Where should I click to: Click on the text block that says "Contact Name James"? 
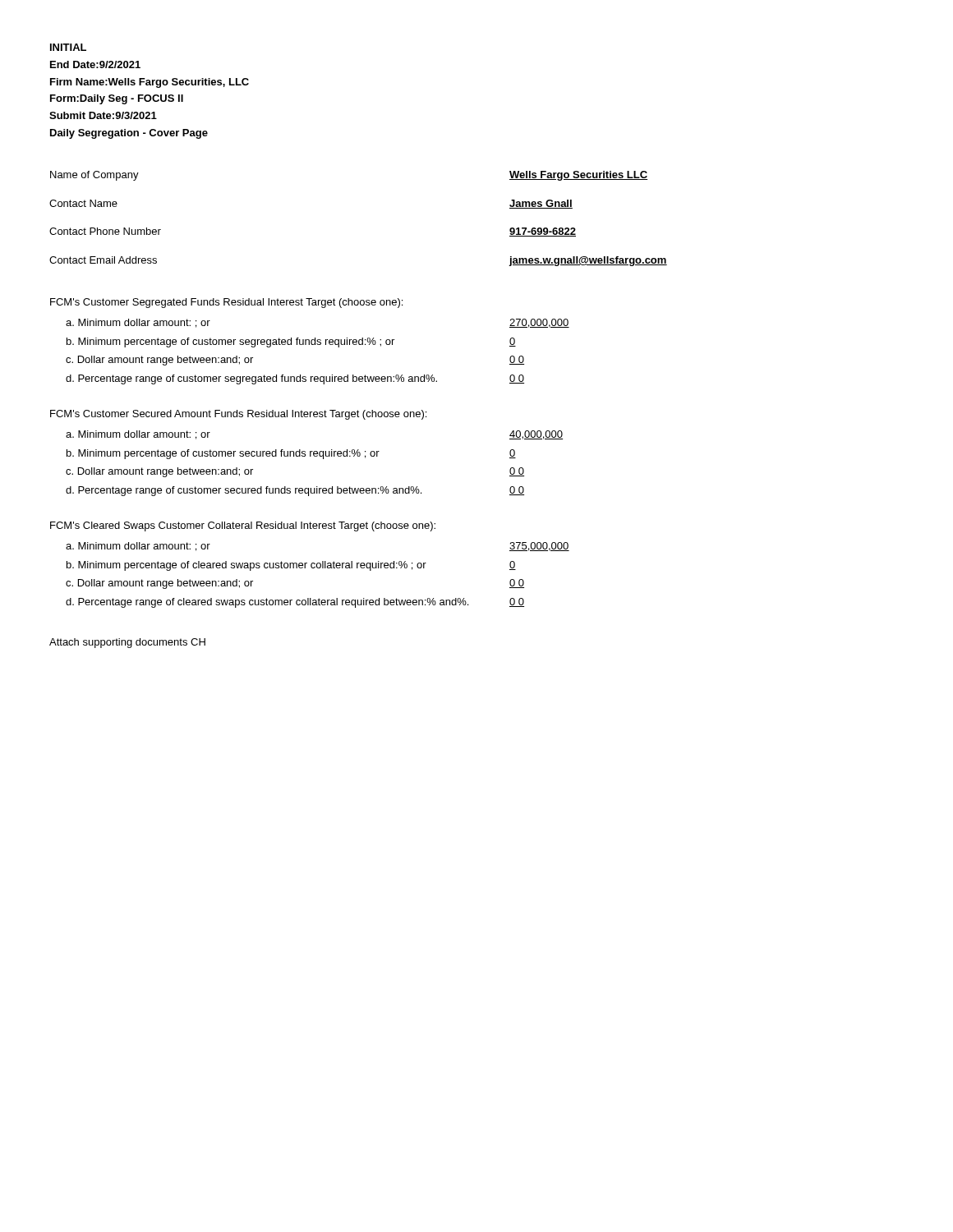pyautogui.click(x=77, y=204)
